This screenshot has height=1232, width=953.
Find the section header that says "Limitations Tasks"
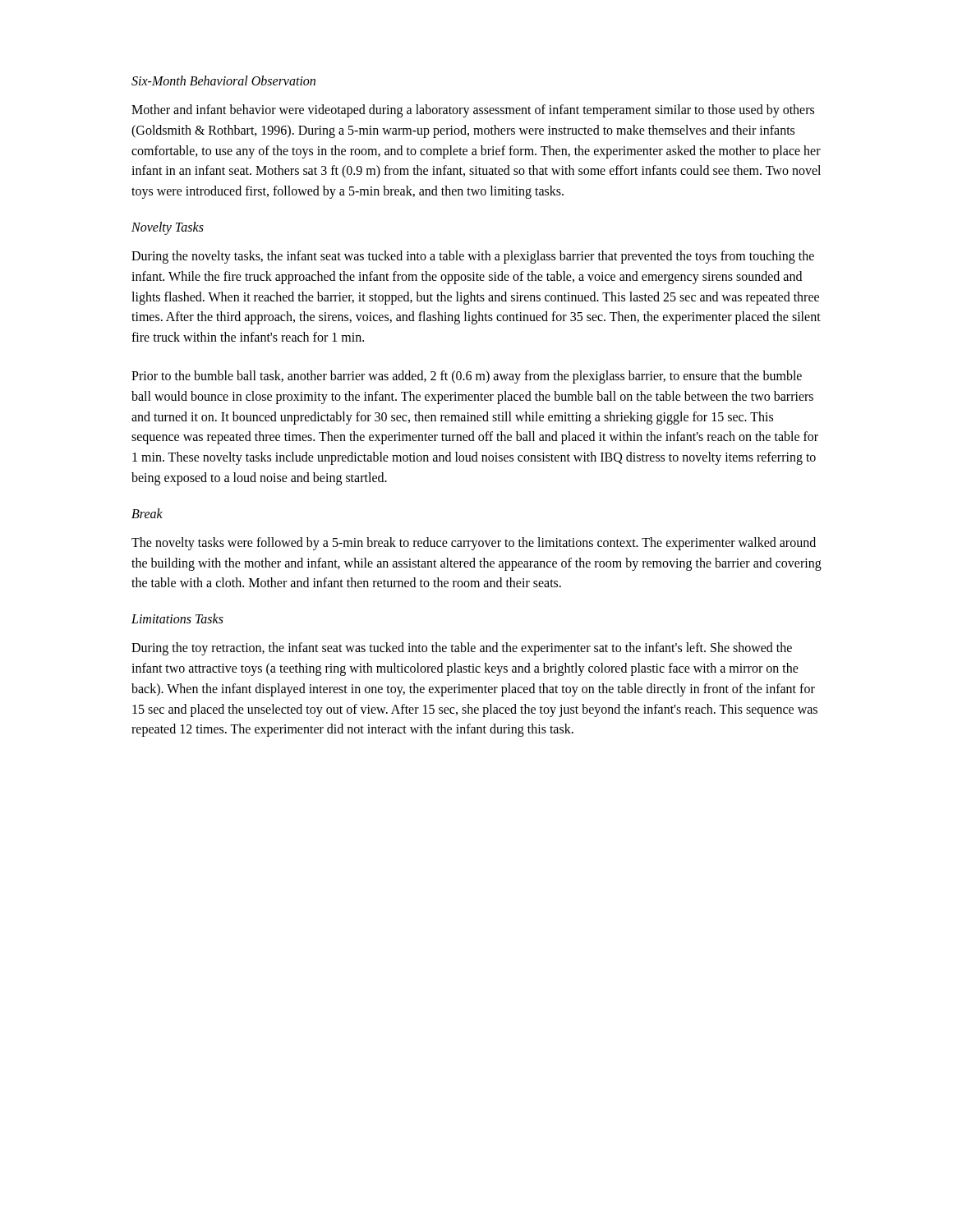[x=177, y=619]
